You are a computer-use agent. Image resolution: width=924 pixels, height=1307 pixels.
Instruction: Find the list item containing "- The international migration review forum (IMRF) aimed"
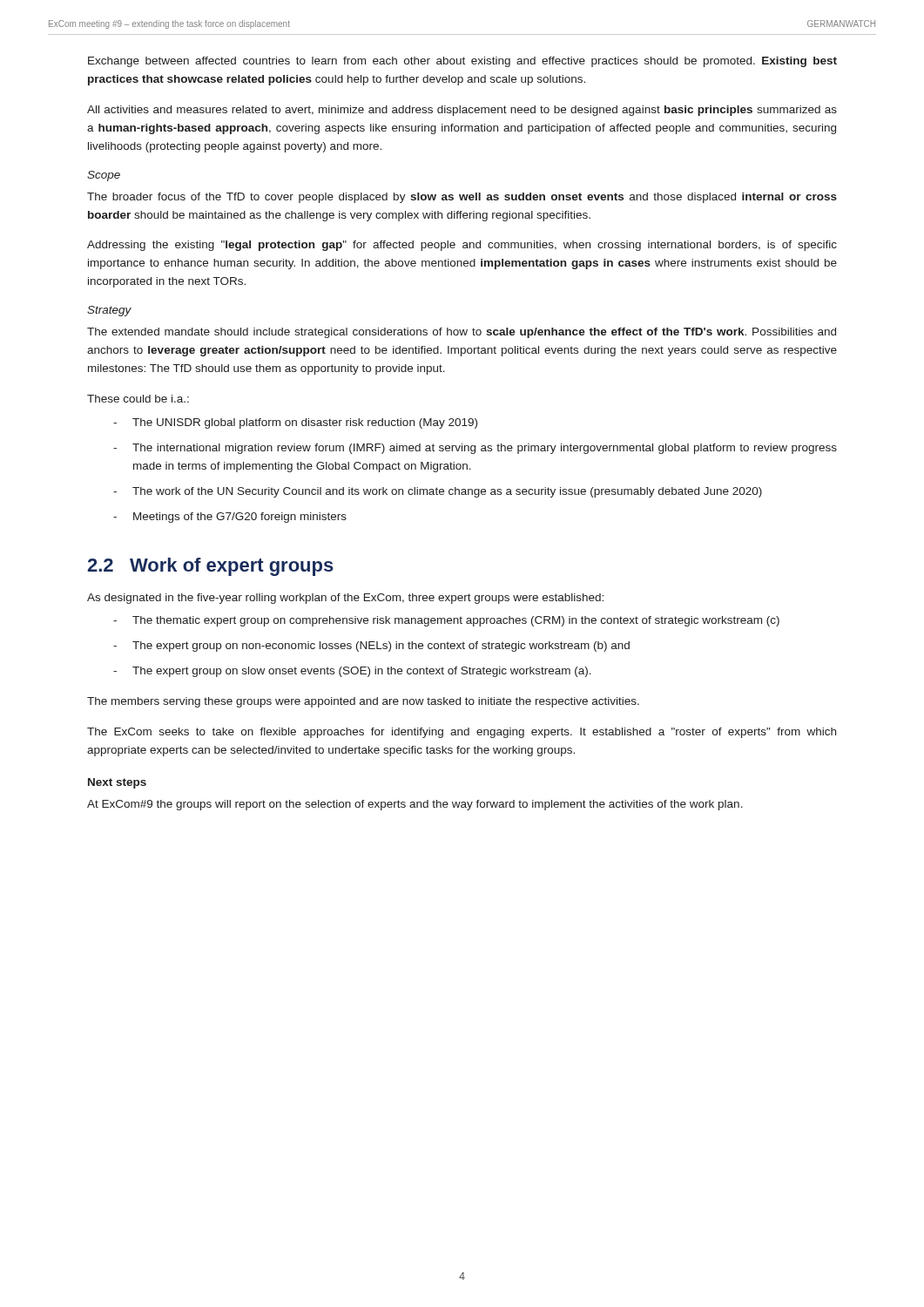pyautogui.click(x=462, y=457)
